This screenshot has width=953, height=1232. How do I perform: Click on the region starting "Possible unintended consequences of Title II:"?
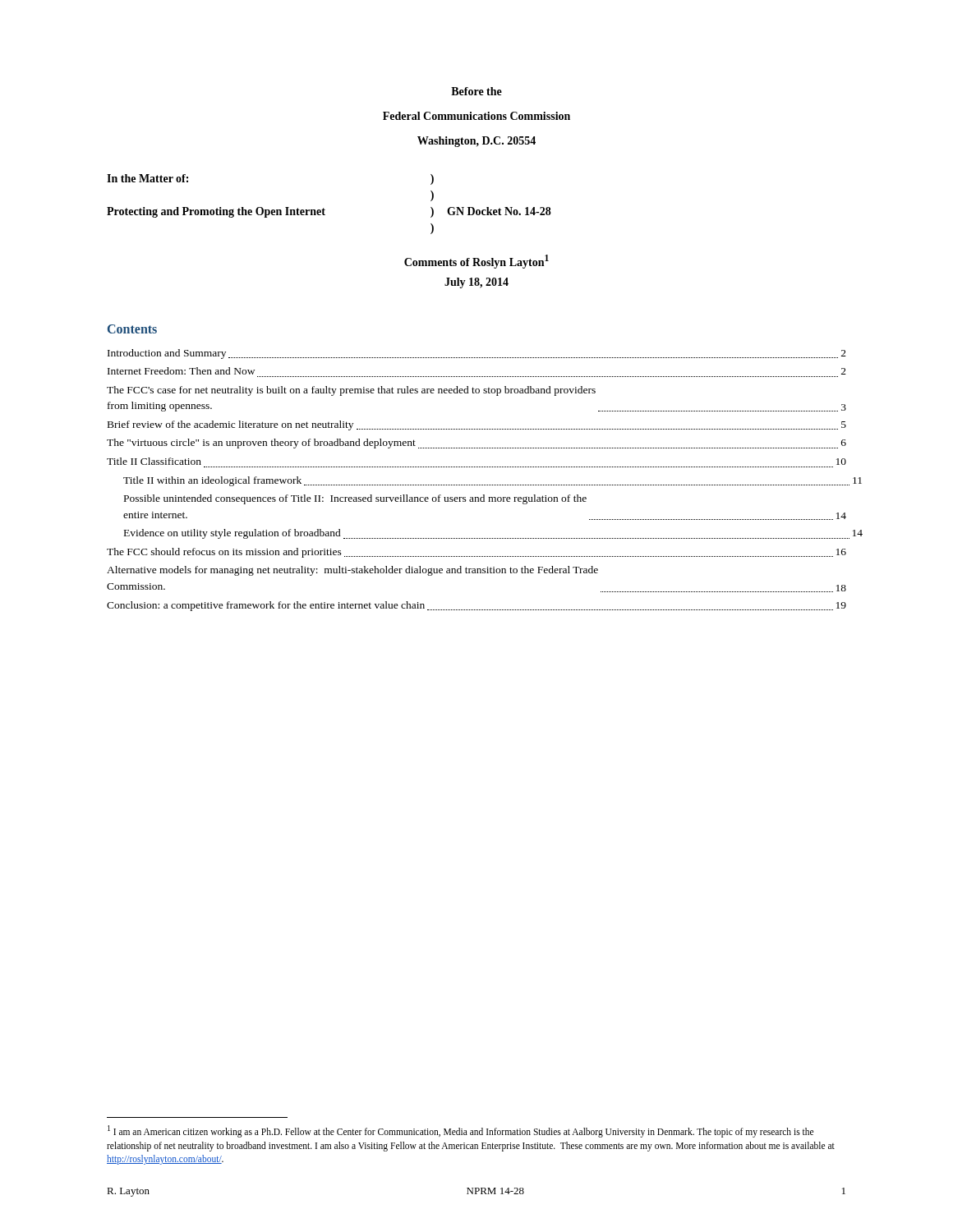pos(485,507)
